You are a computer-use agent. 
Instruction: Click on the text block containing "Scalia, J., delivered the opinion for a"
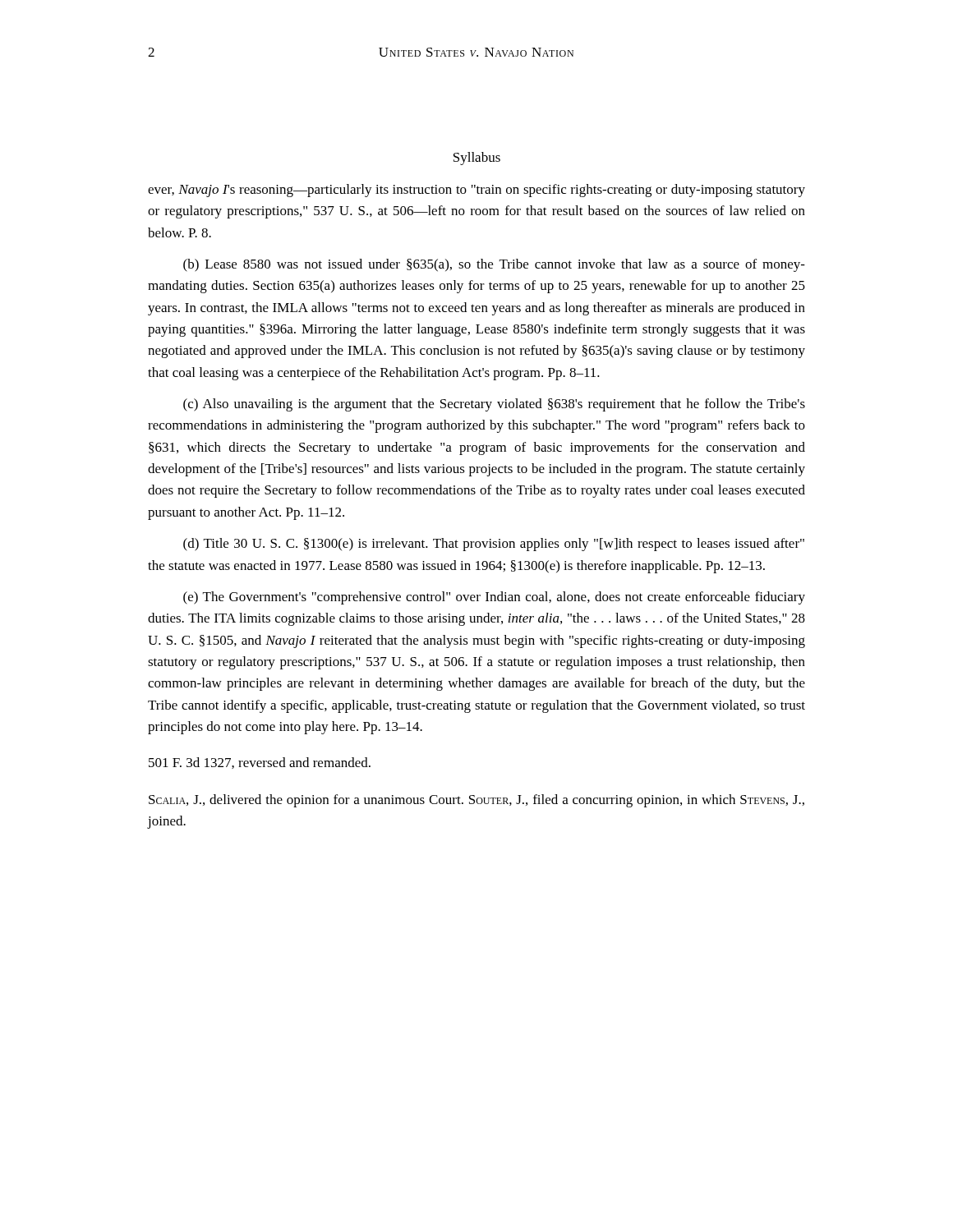coord(476,810)
